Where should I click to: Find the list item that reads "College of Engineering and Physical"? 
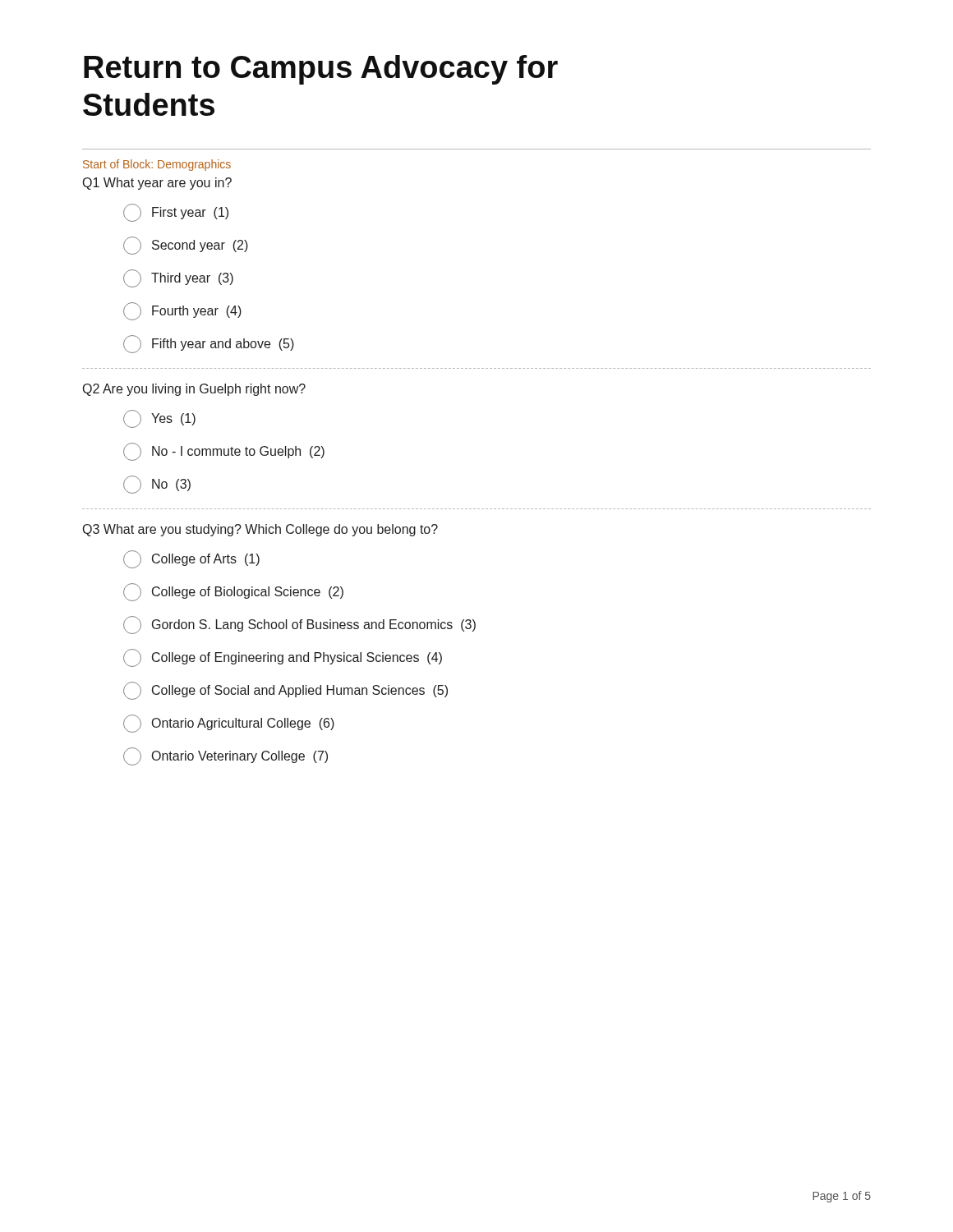point(283,658)
